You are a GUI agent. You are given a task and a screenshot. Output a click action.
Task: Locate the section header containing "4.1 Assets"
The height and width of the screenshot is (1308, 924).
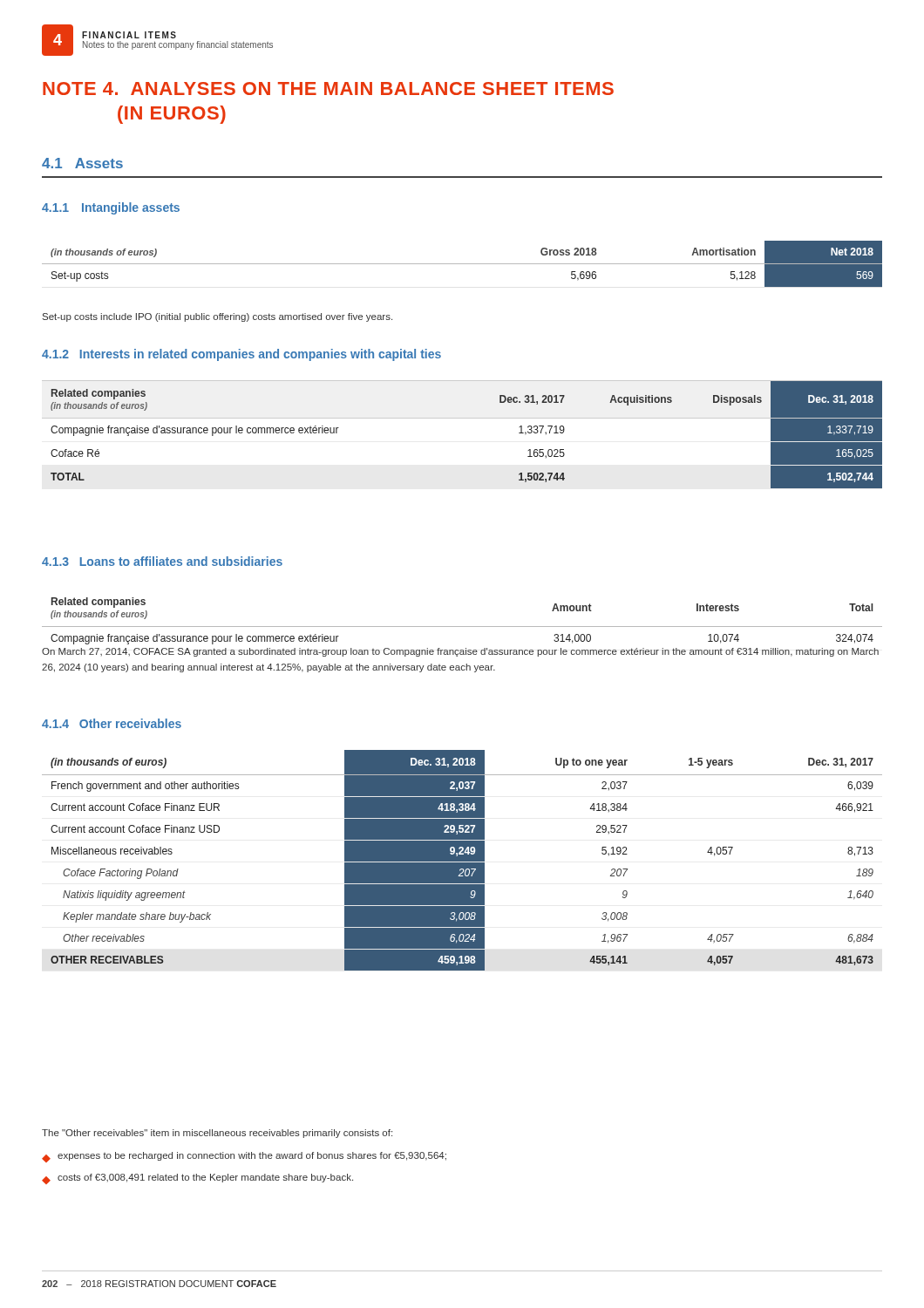462,167
